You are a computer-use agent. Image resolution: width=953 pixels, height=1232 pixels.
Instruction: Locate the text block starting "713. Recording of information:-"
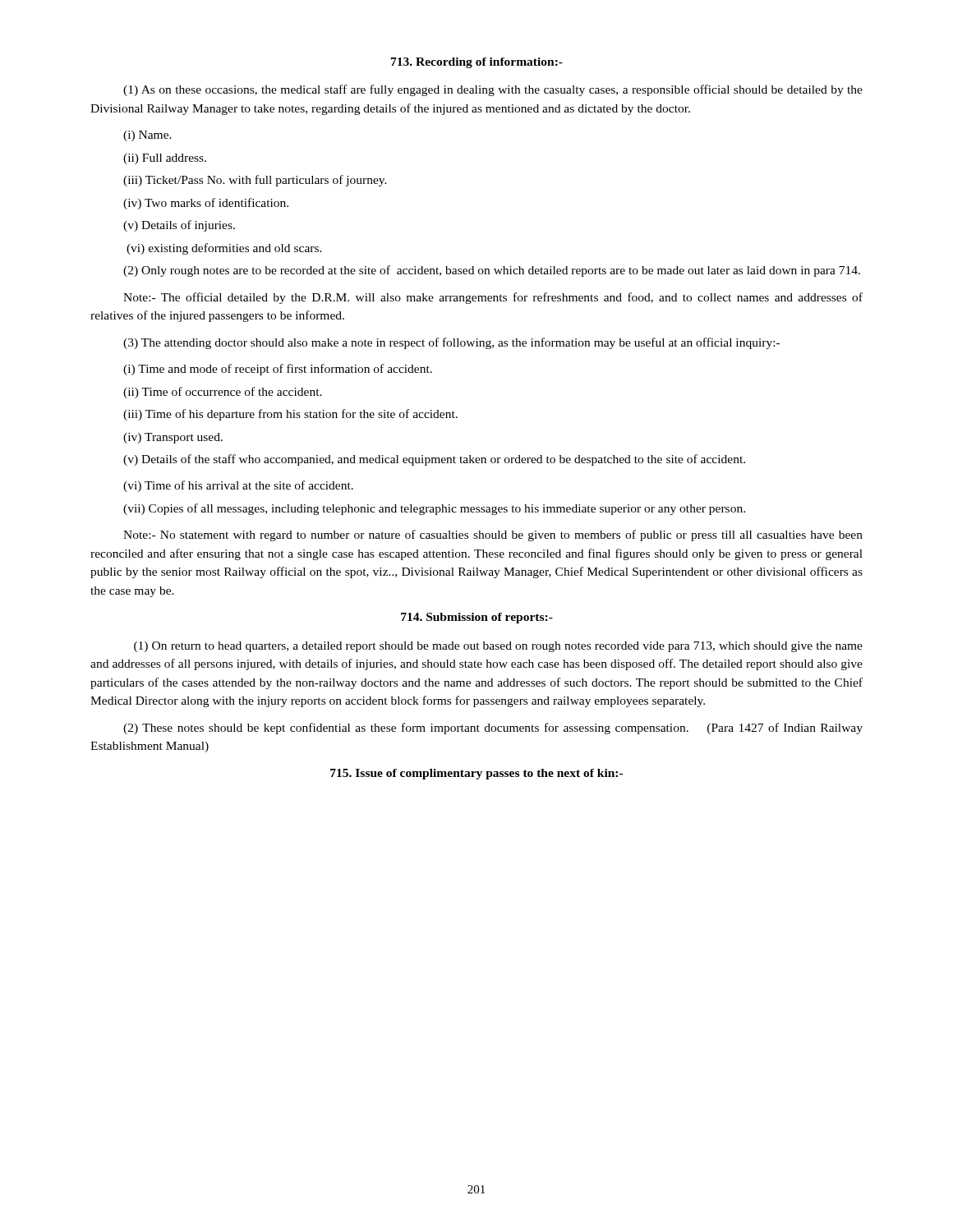coord(476,61)
